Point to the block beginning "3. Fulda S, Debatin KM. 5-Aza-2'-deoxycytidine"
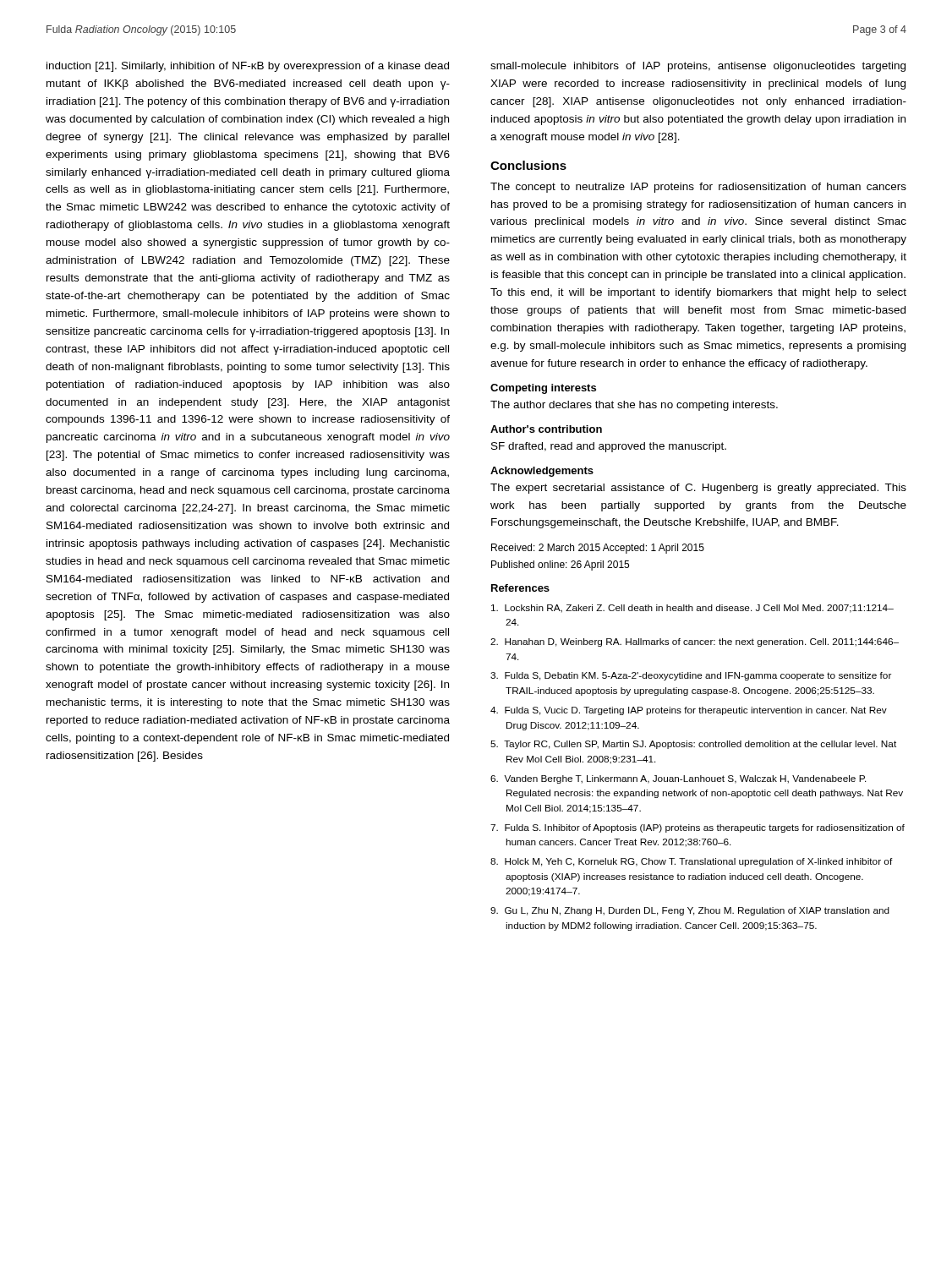This screenshot has width=952, height=1268. click(x=691, y=683)
